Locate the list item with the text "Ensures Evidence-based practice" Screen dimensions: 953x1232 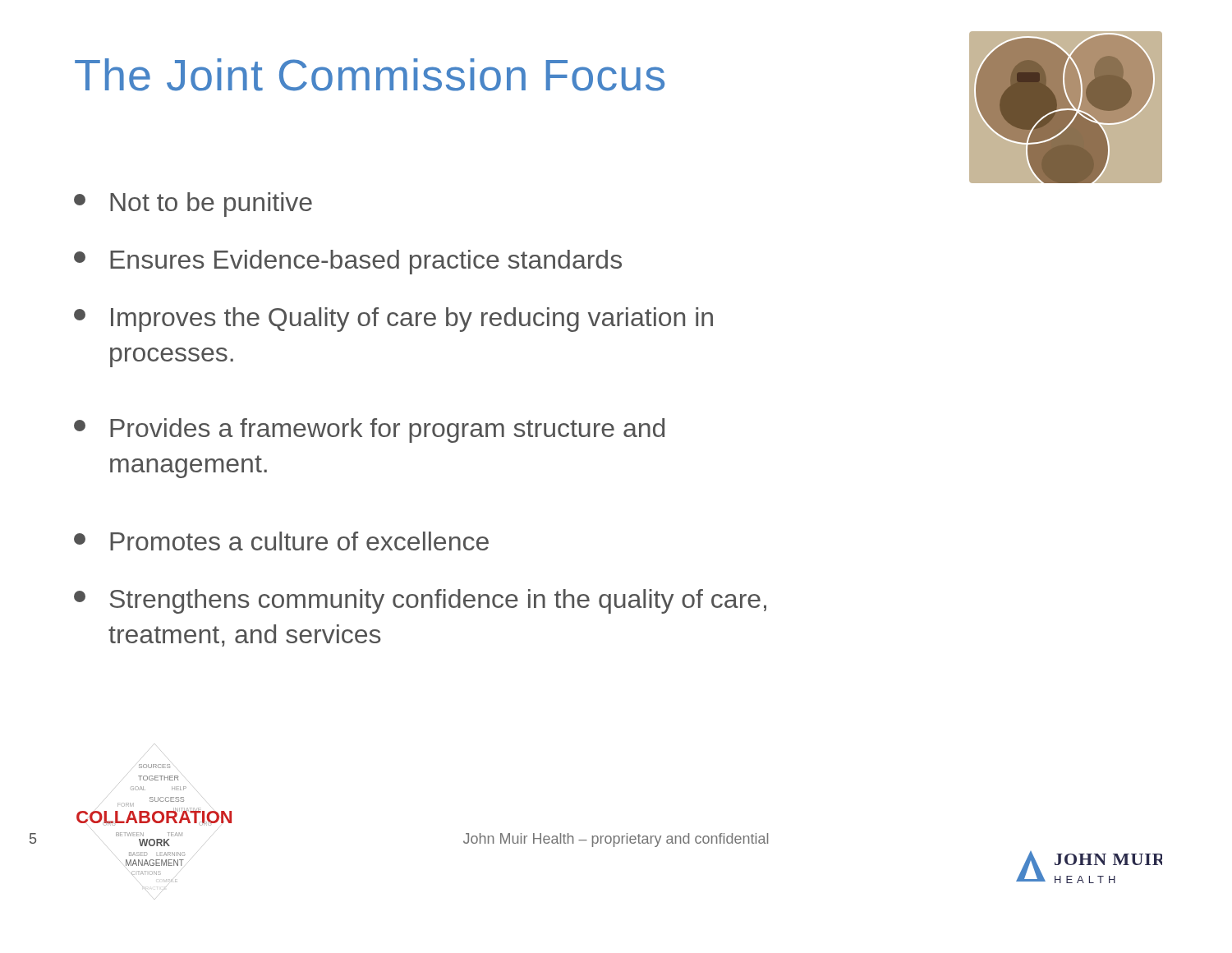click(x=348, y=260)
